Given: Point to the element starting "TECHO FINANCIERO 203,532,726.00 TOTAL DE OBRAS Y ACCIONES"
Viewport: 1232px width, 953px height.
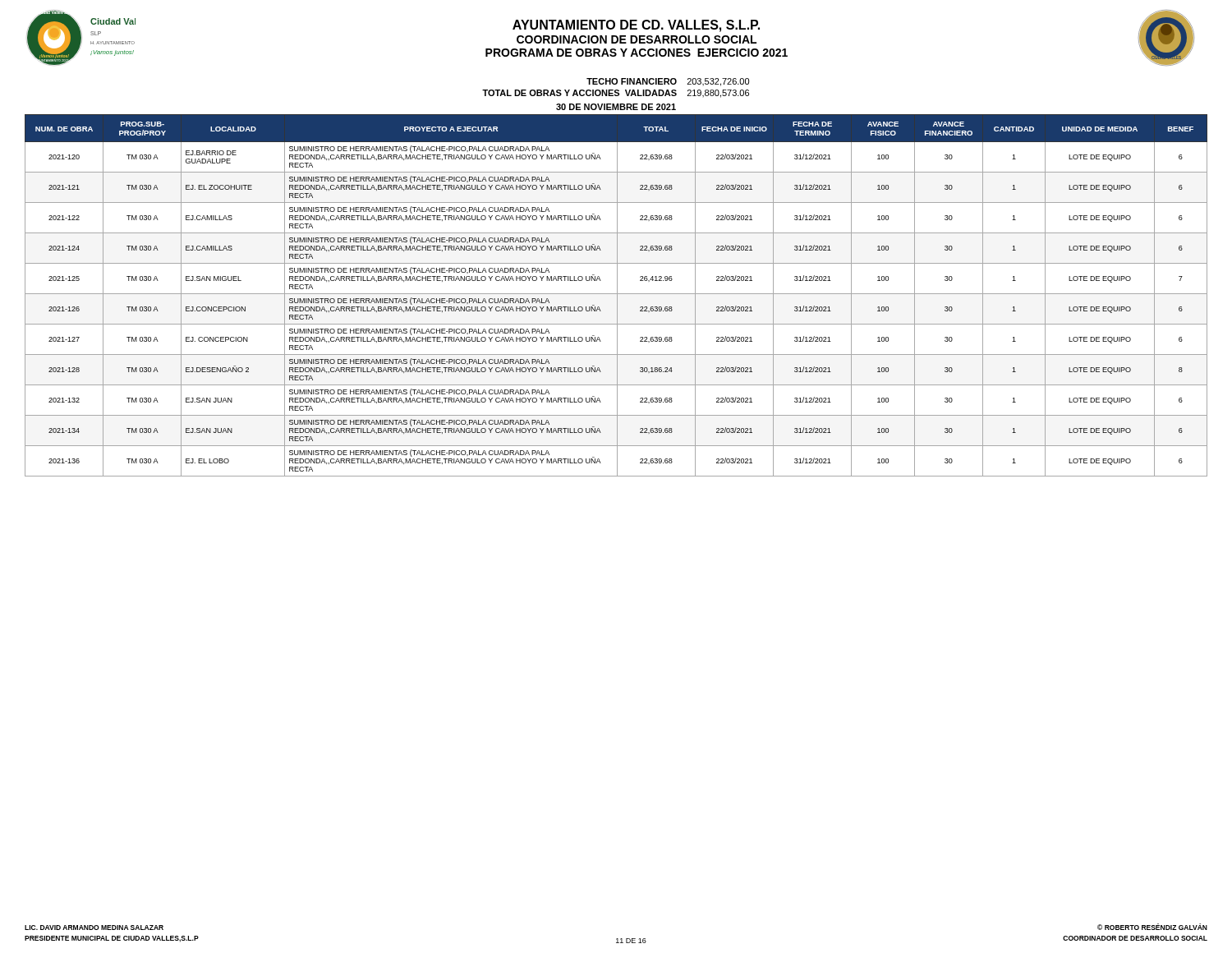Looking at the screenshot, I should 616,87.
